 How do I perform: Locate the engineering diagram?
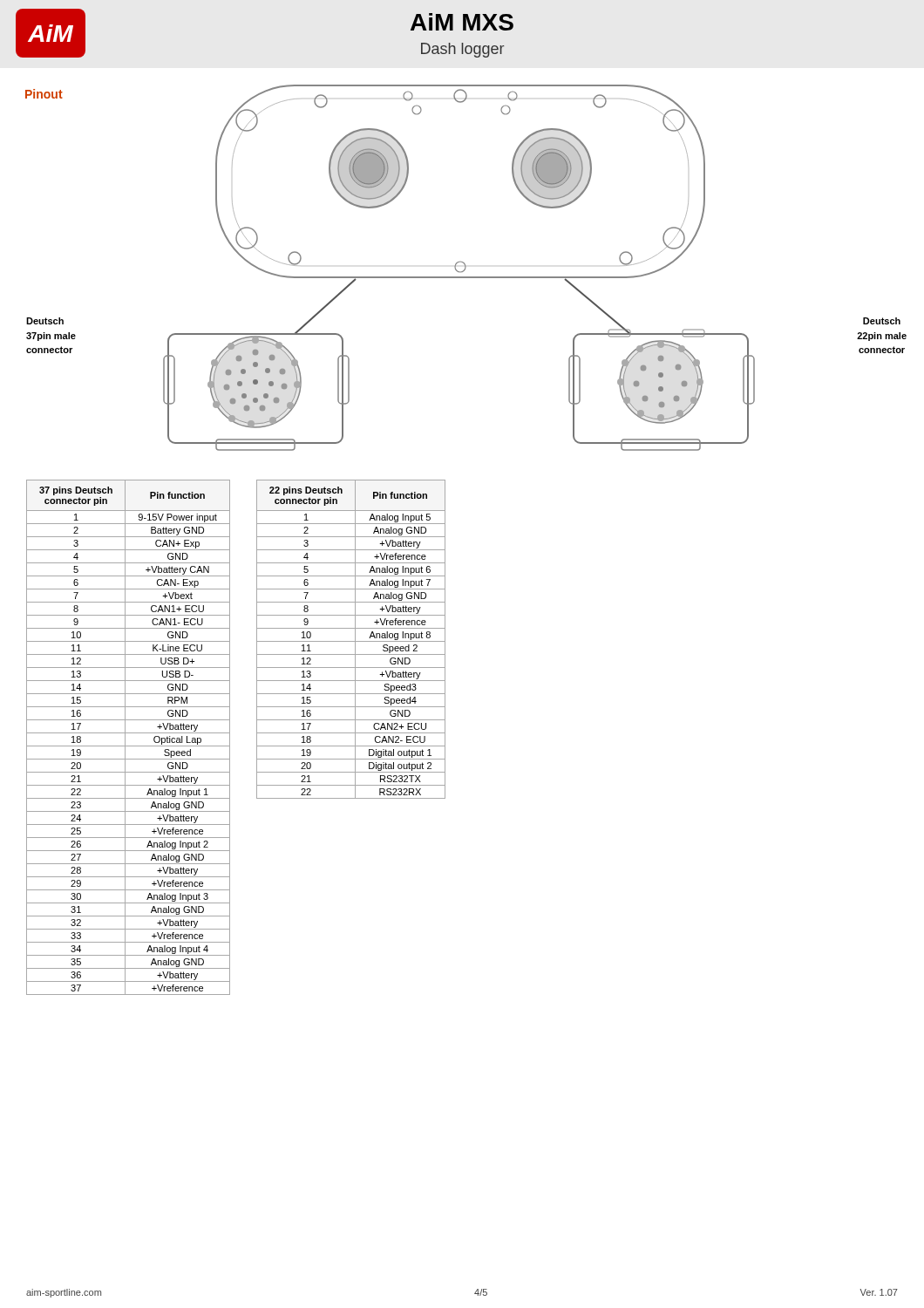(x=461, y=264)
